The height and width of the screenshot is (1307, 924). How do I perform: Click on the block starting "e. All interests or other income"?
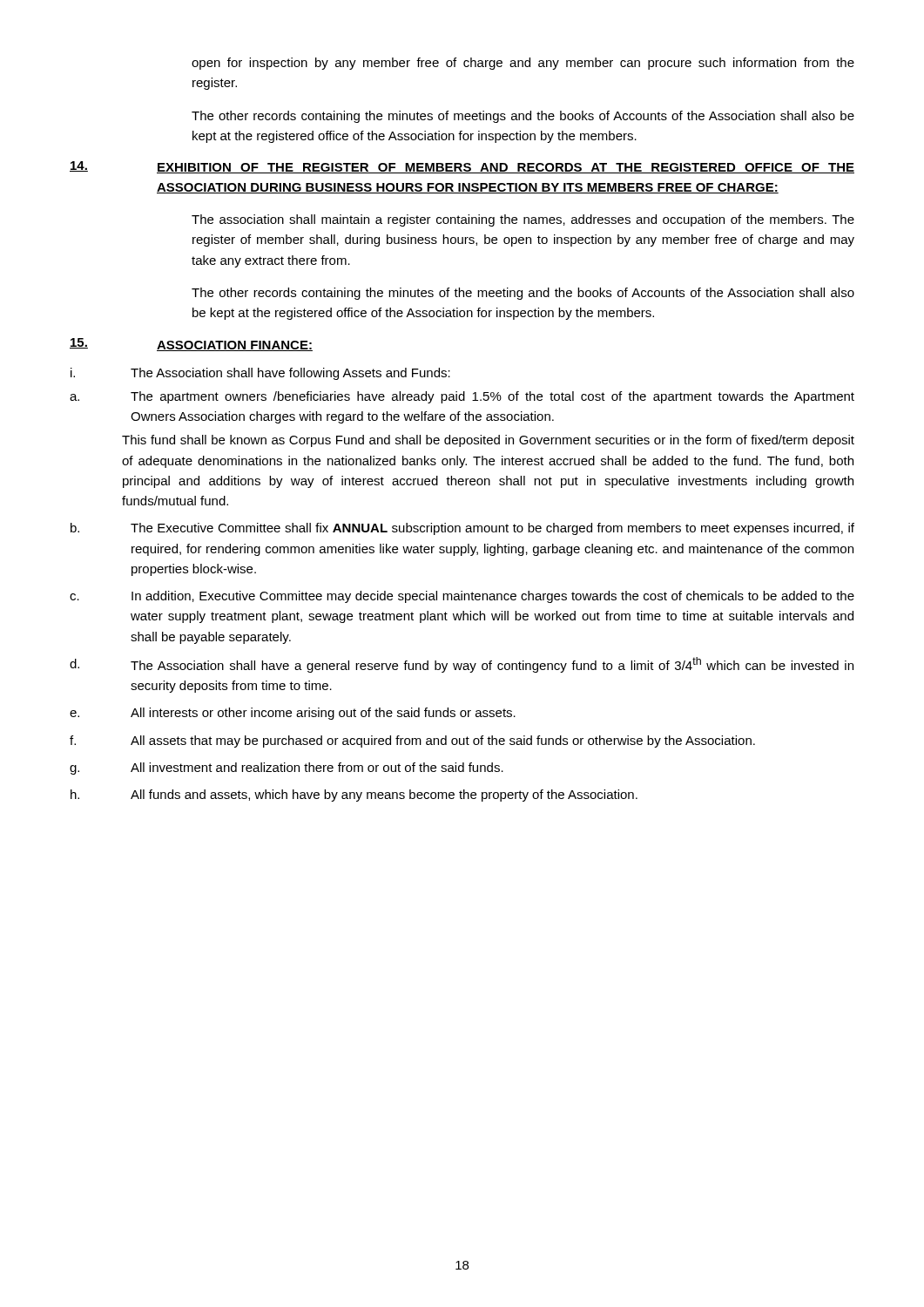[462, 713]
